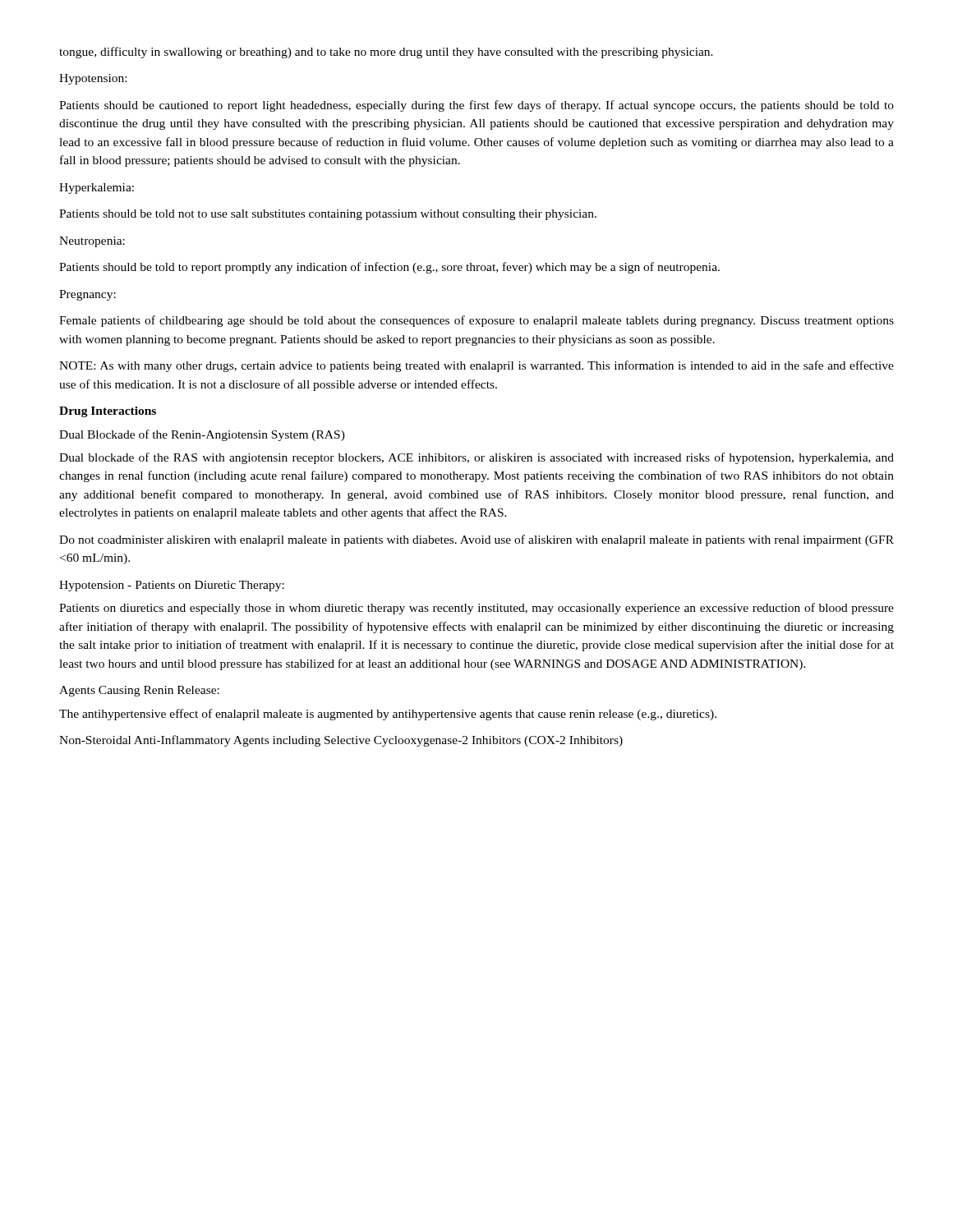Image resolution: width=953 pixels, height=1232 pixels.
Task: Point to "Agents Causing Renin Release:"
Action: [x=140, y=690]
